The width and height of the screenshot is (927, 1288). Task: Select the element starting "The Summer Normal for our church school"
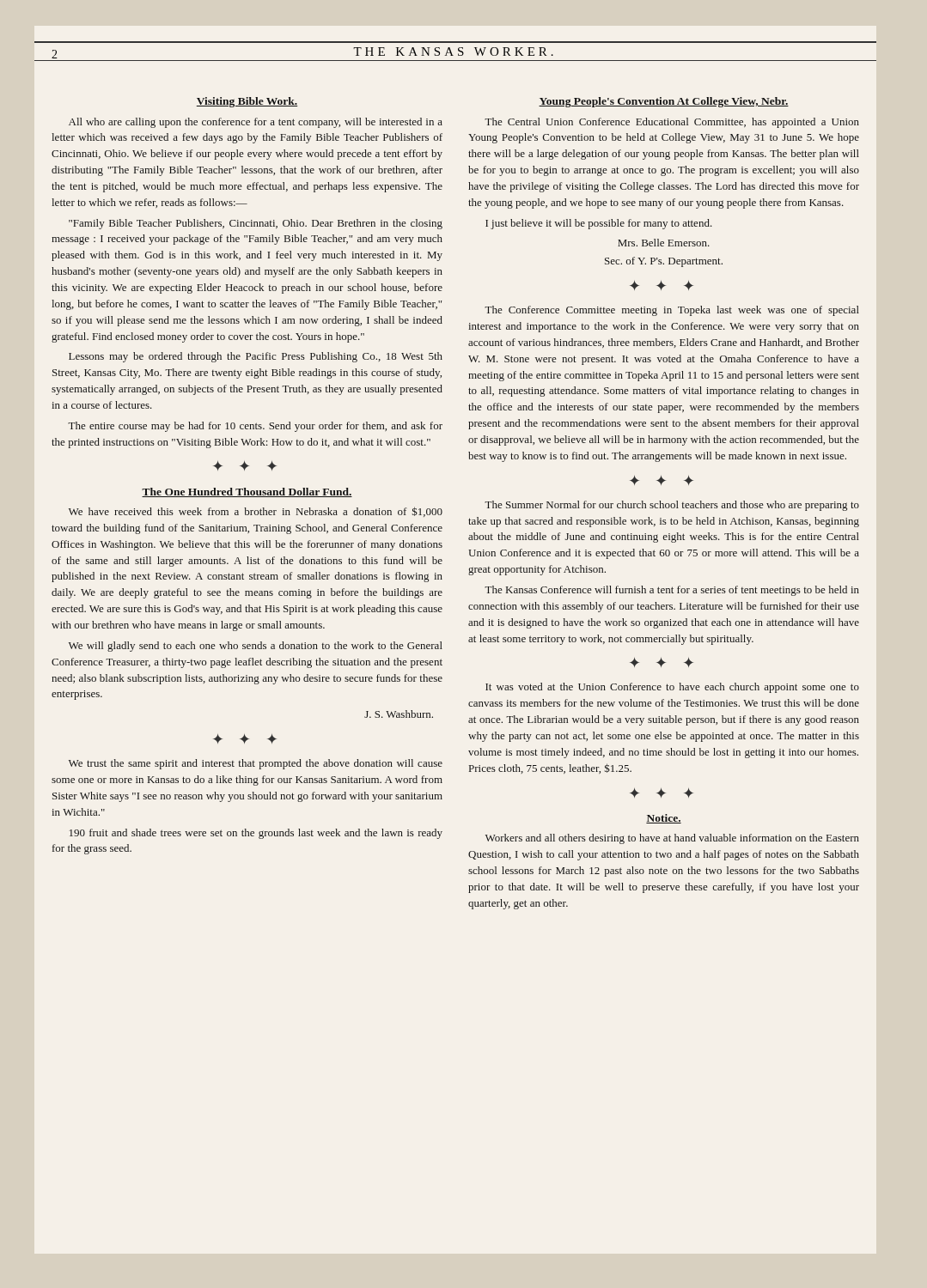672,506
